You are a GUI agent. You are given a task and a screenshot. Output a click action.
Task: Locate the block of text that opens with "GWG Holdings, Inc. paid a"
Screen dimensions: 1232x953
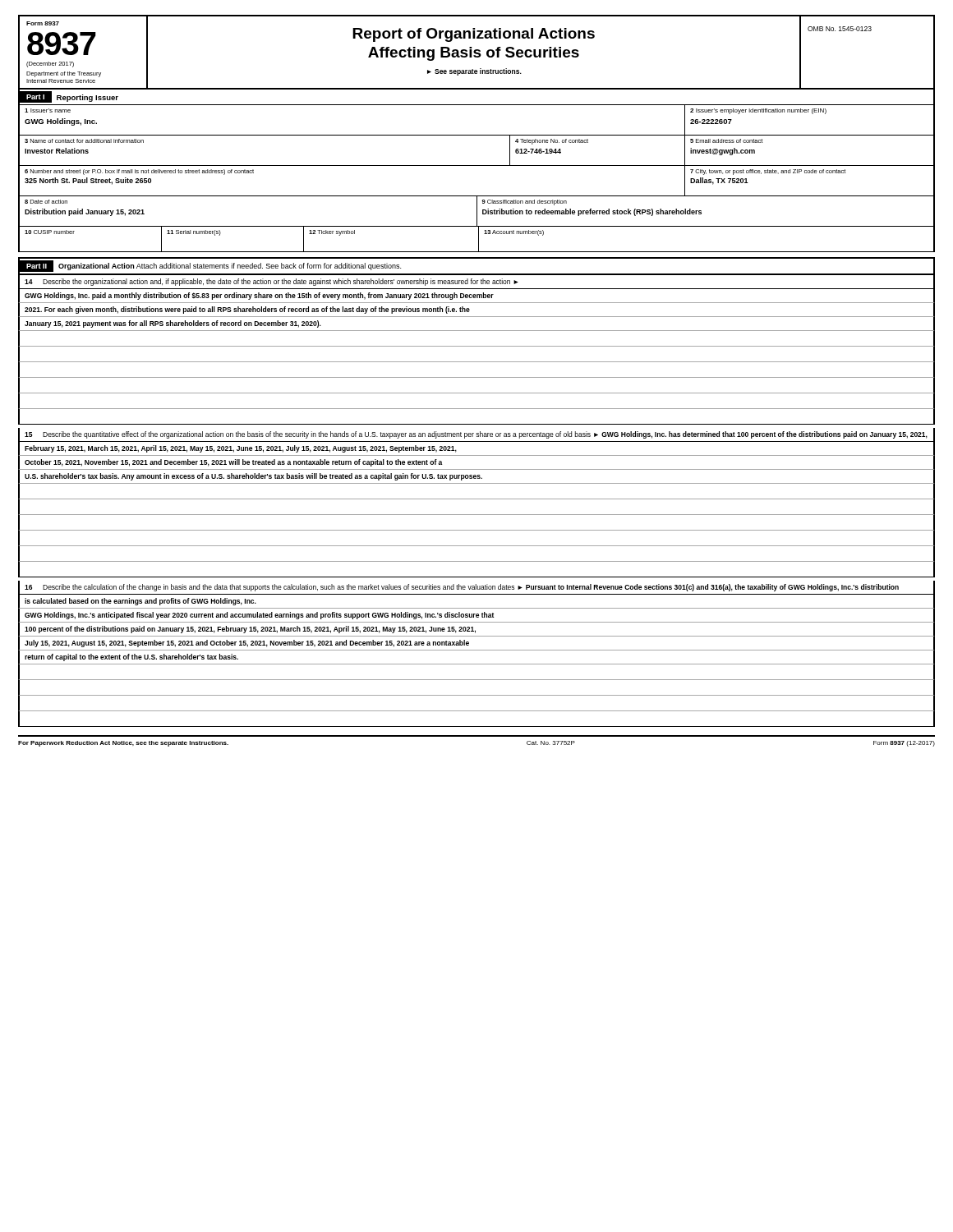[259, 296]
